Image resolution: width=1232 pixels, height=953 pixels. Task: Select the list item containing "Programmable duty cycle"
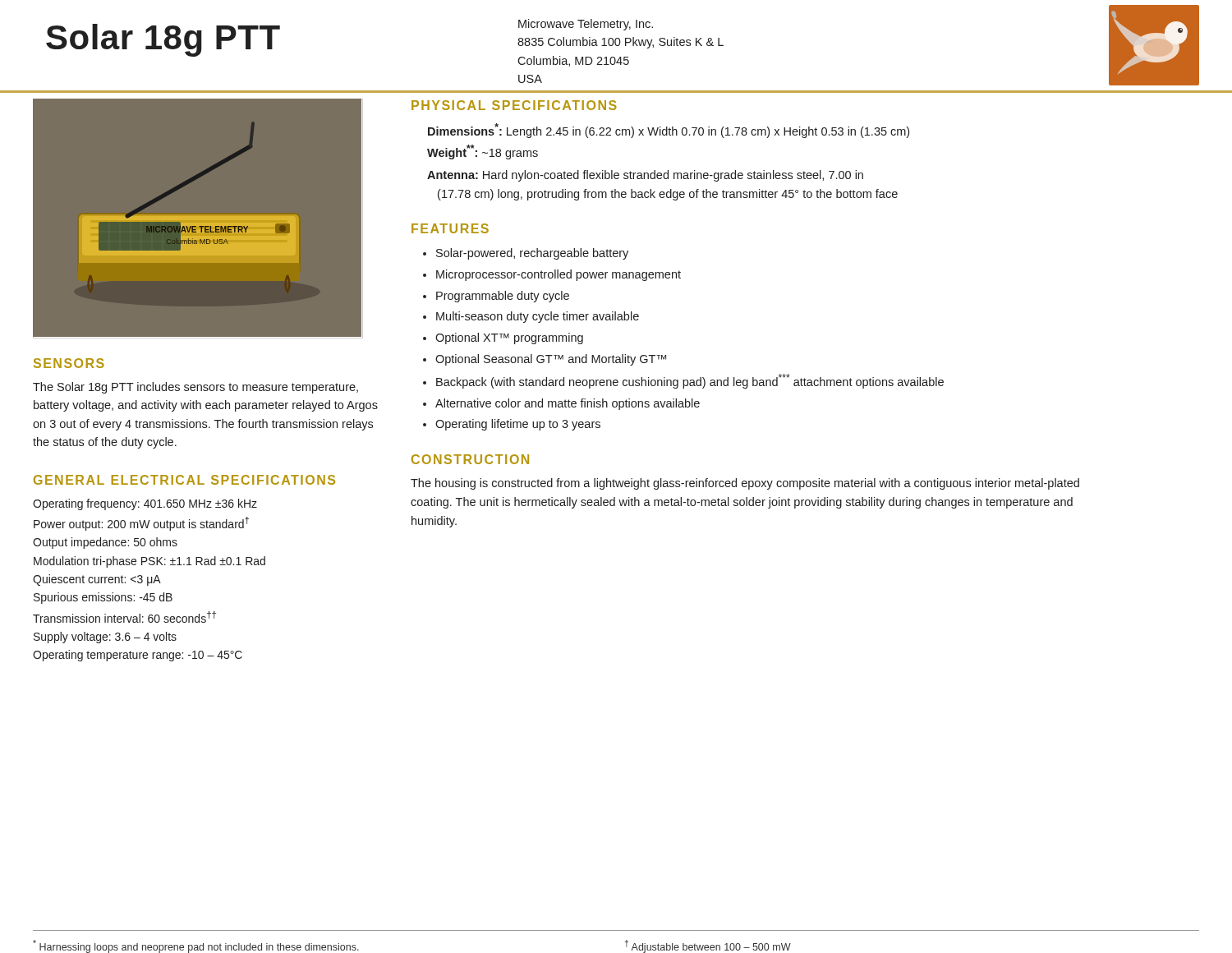502,296
